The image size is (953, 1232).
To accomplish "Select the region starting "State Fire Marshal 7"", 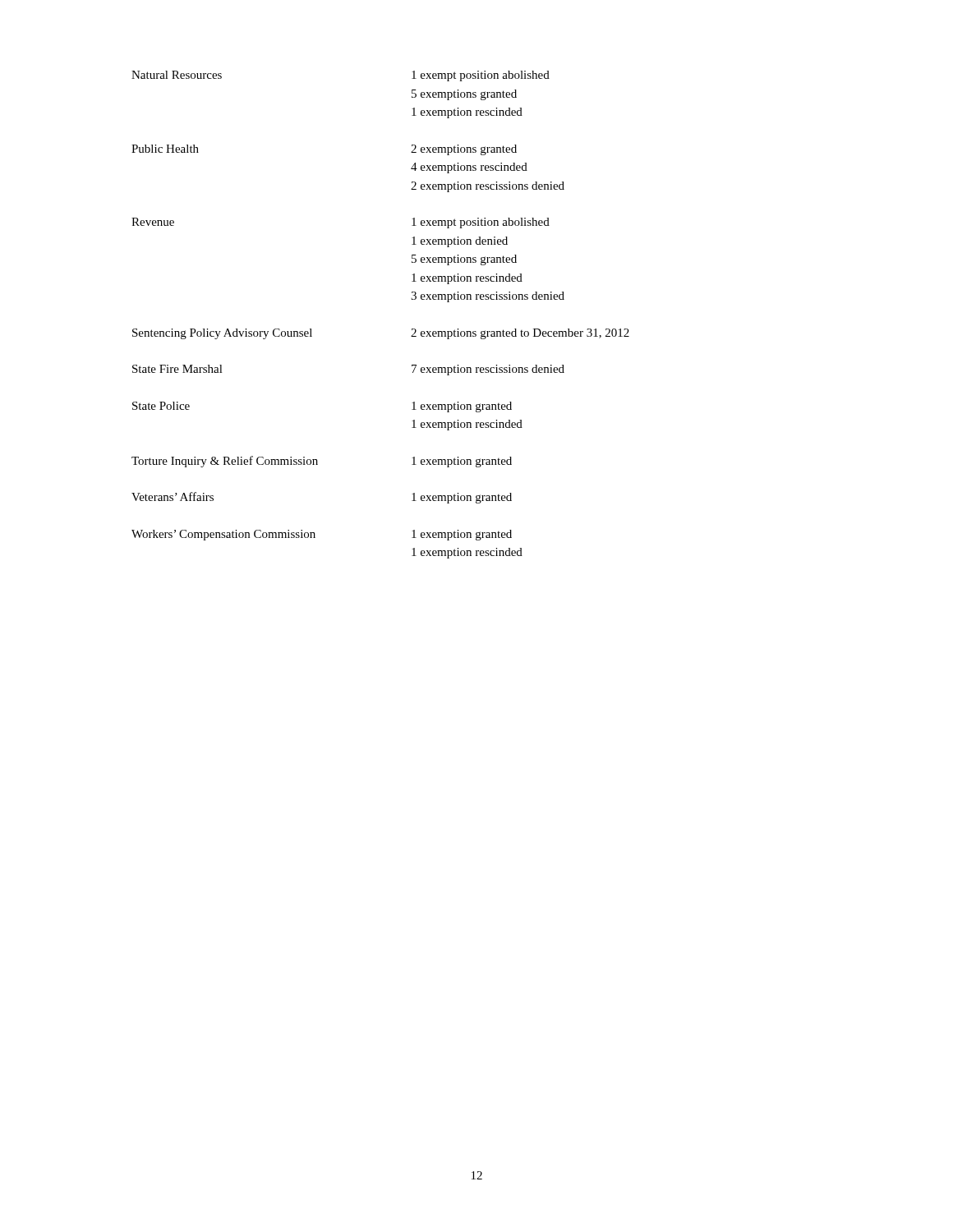I will (x=476, y=369).
